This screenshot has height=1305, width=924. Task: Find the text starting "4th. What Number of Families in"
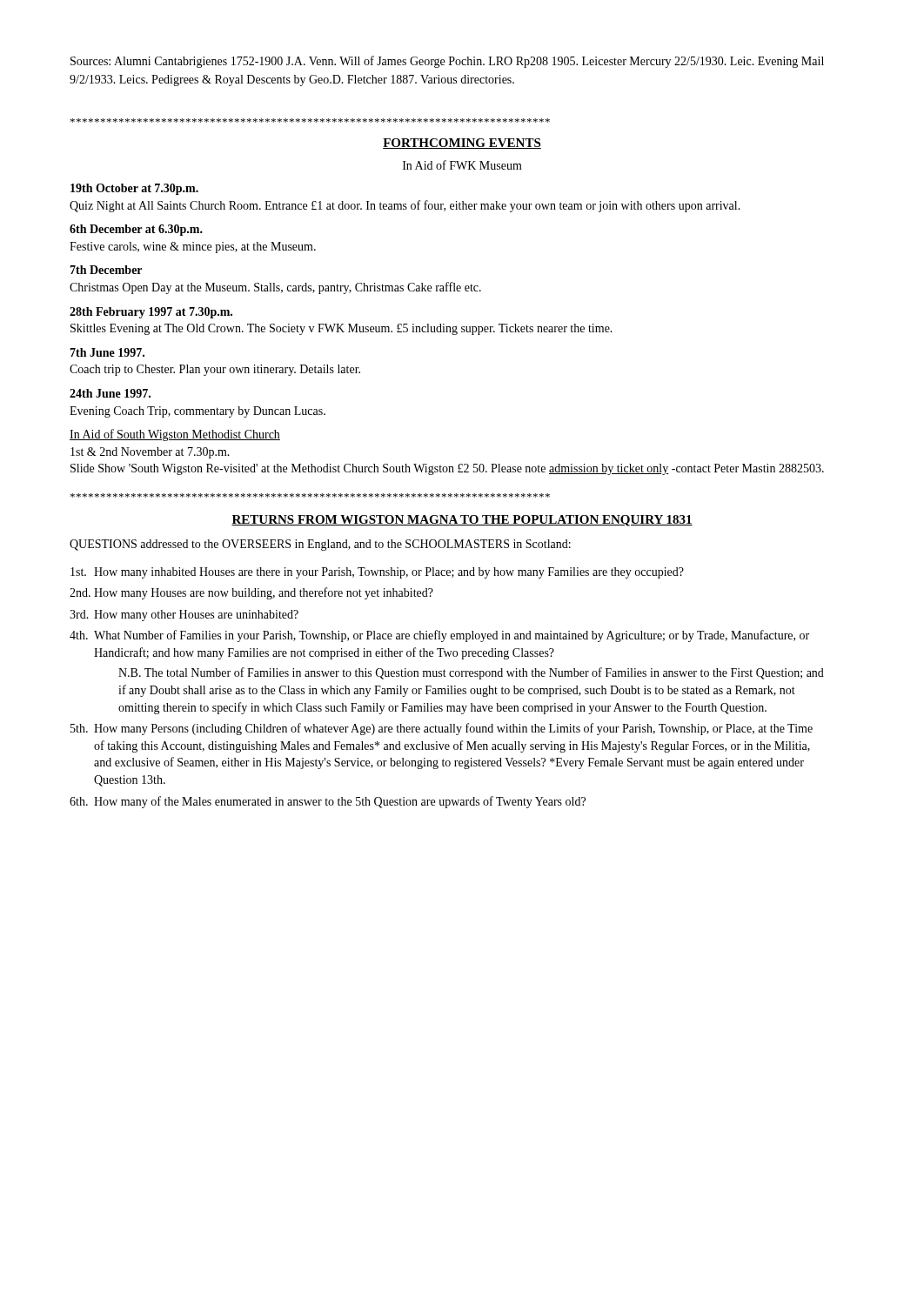[447, 672]
